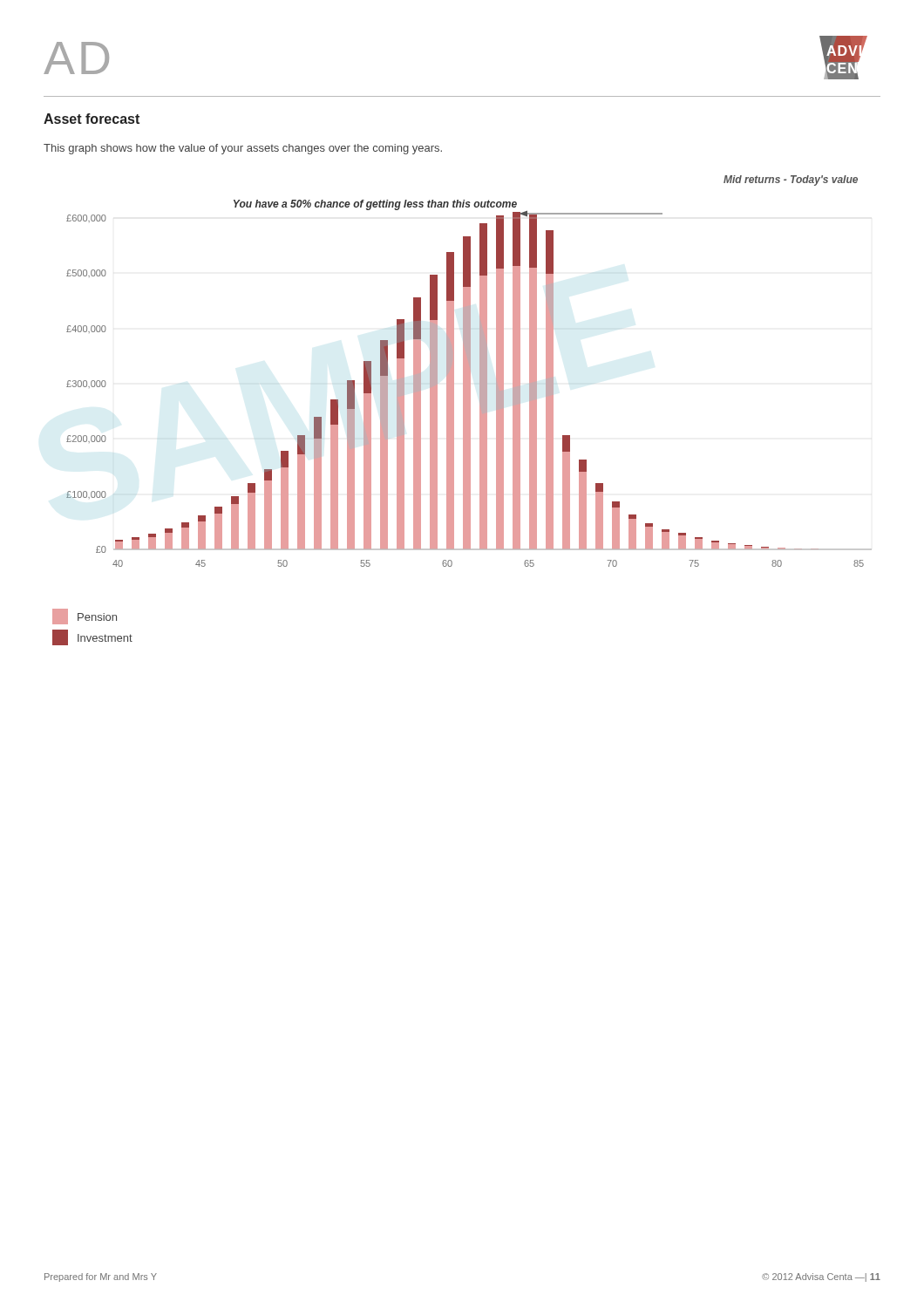The width and height of the screenshot is (924, 1308).
Task: Find the region starting "This graph shows how"
Action: point(243,148)
